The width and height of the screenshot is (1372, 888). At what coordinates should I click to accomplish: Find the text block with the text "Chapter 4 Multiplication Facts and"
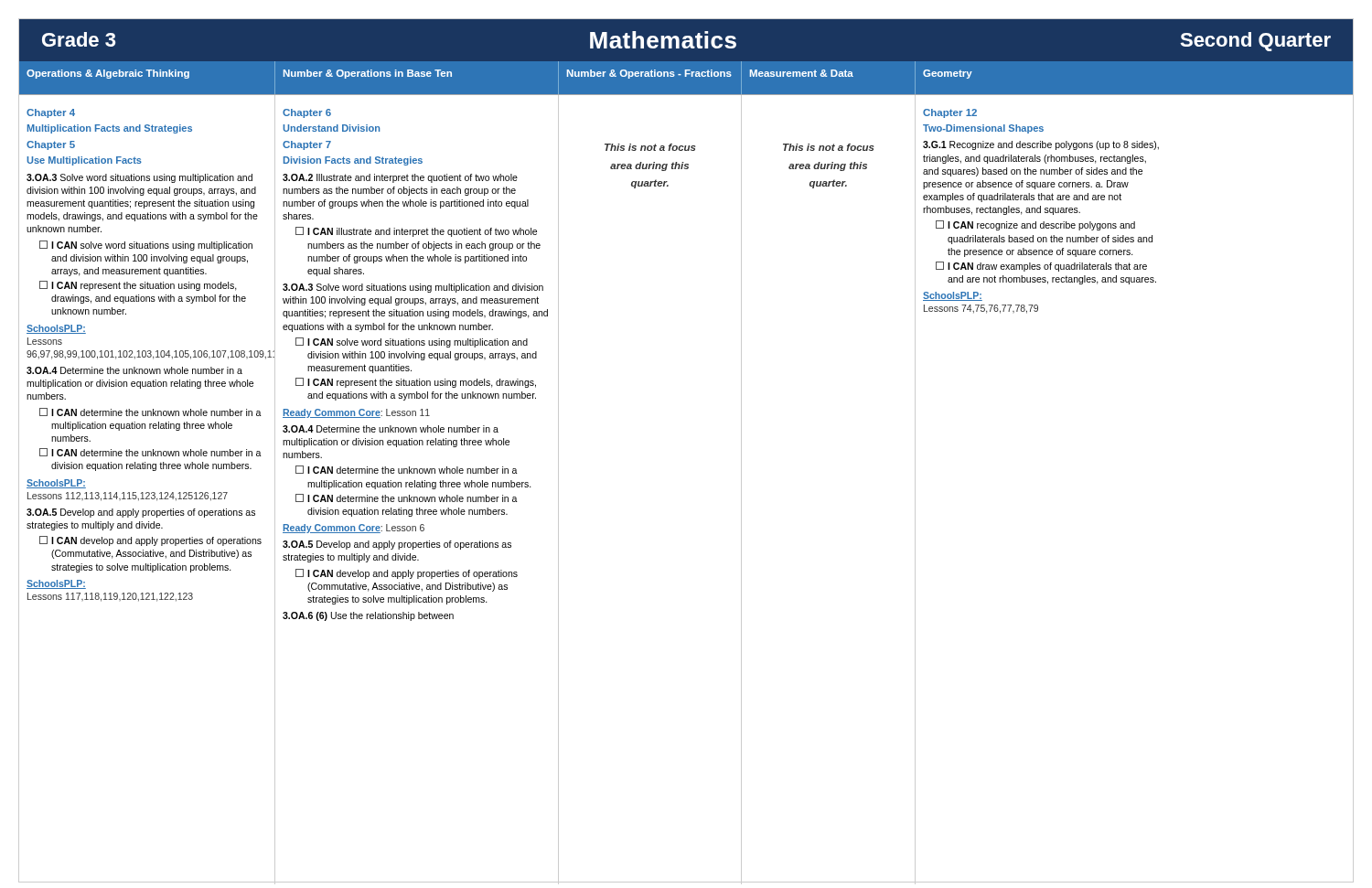[151, 354]
